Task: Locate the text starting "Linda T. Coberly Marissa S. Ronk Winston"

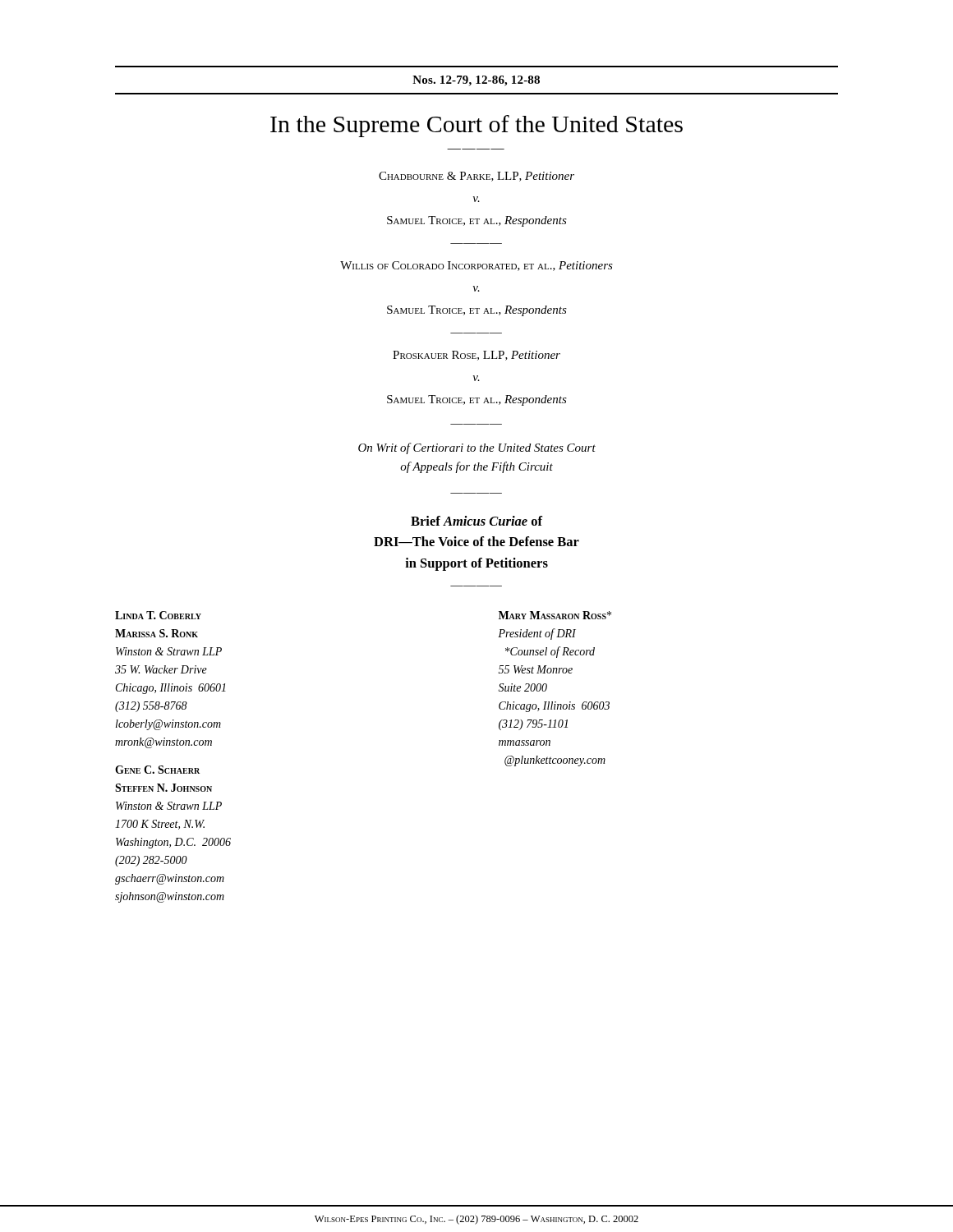Action: pos(161,615)
